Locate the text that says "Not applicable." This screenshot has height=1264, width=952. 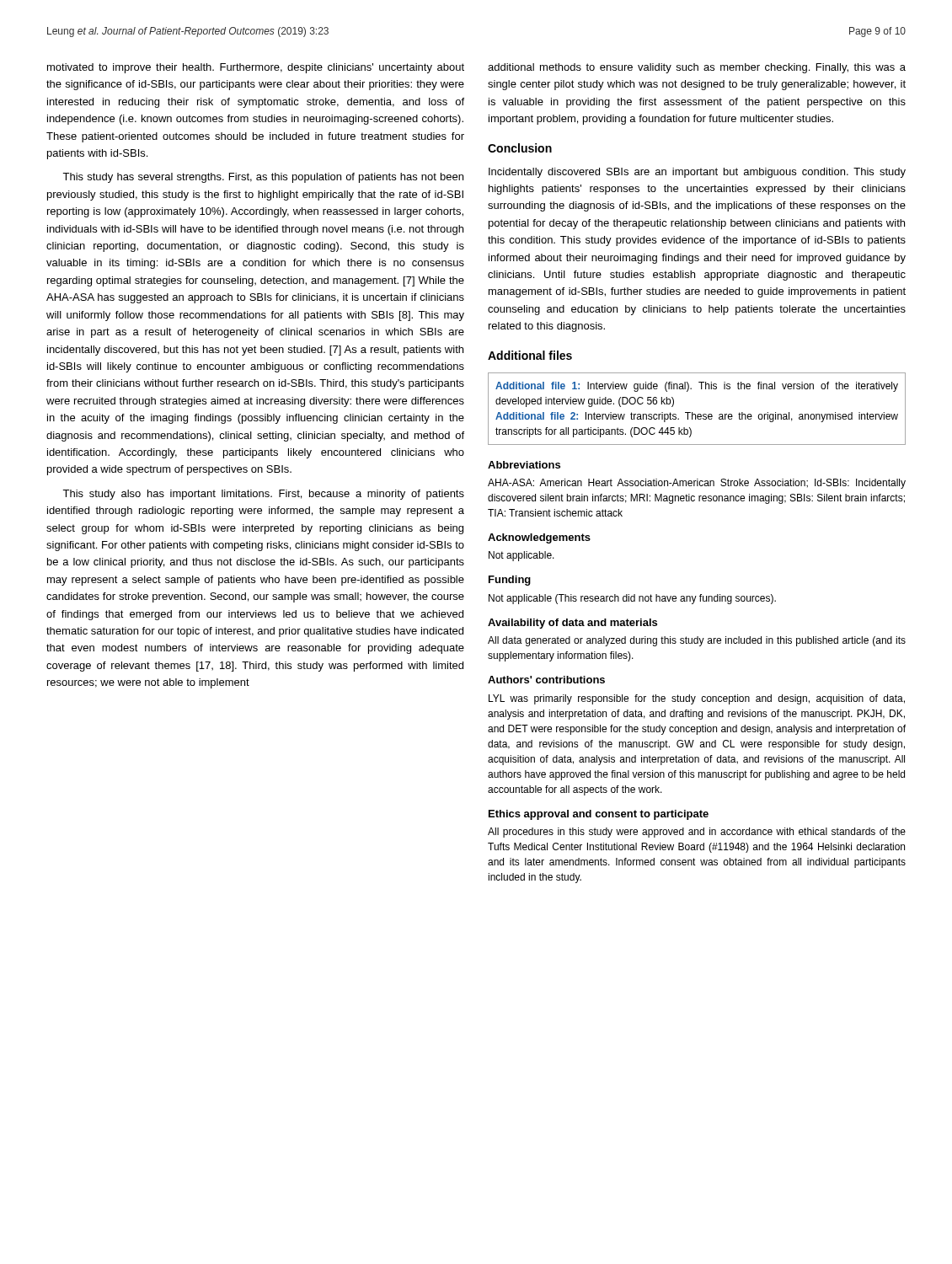point(521,556)
